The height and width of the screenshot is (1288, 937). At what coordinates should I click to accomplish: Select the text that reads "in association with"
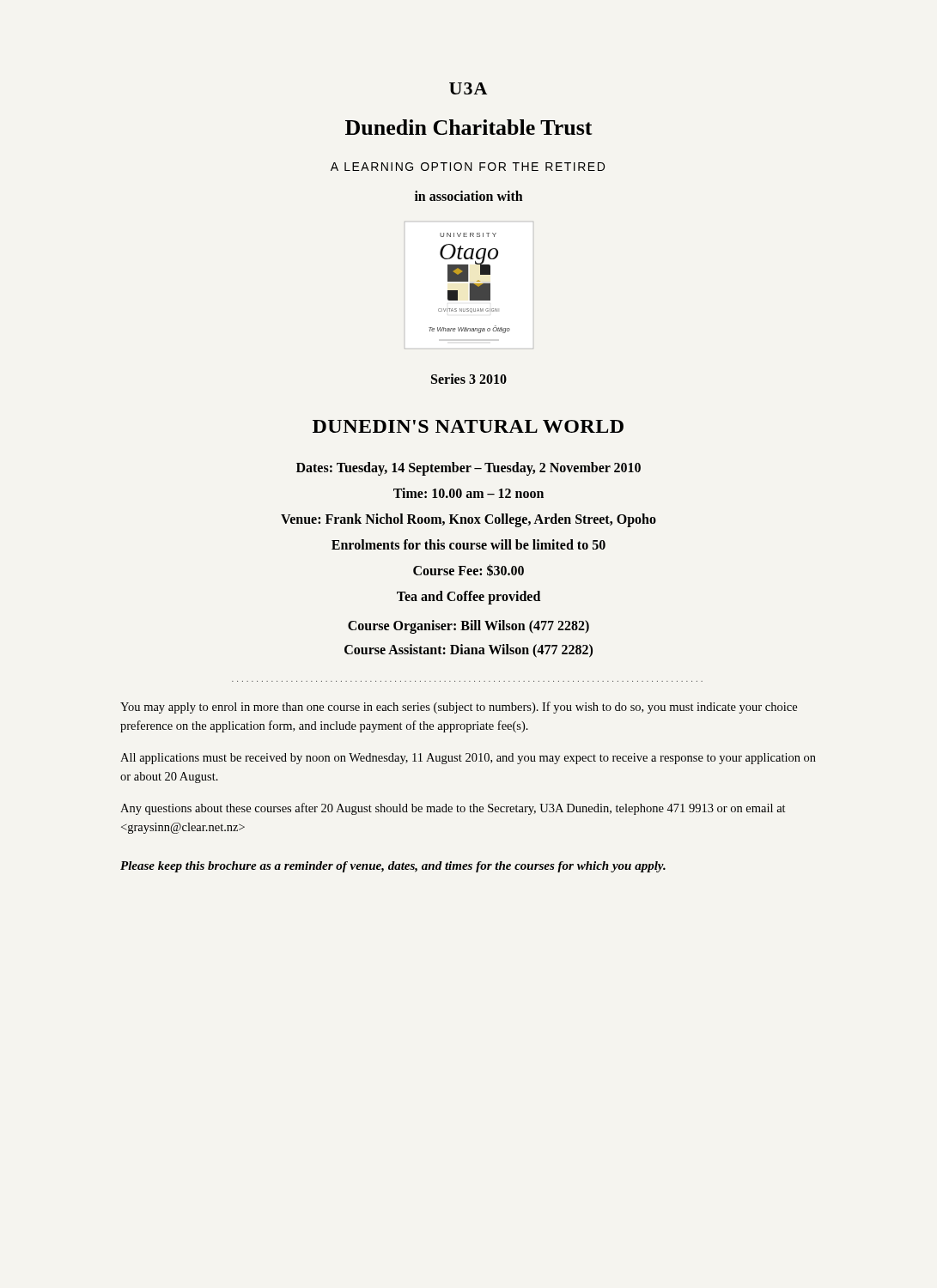(x=468, y=196)
